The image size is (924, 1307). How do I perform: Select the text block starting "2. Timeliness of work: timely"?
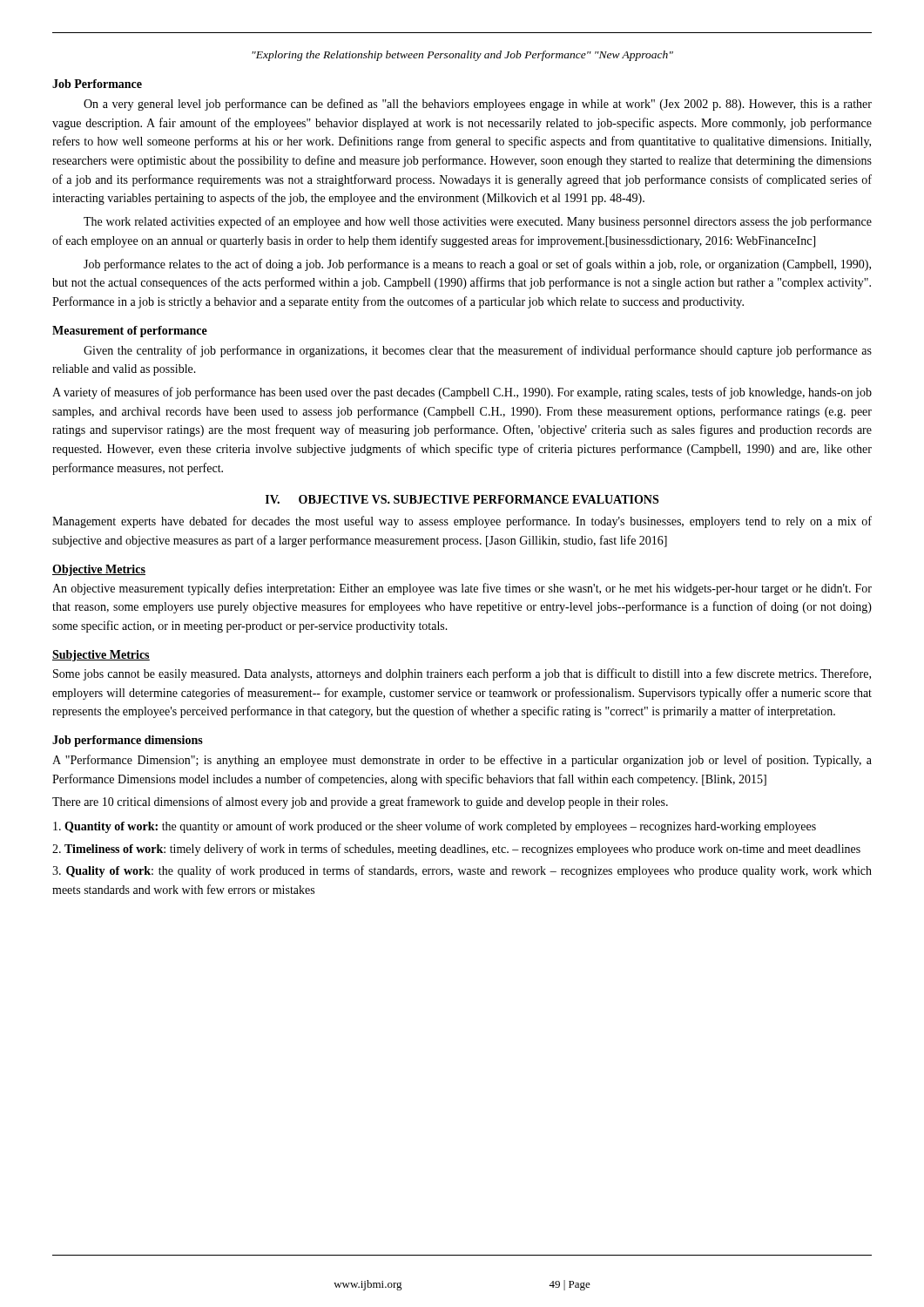click(456, 849)
